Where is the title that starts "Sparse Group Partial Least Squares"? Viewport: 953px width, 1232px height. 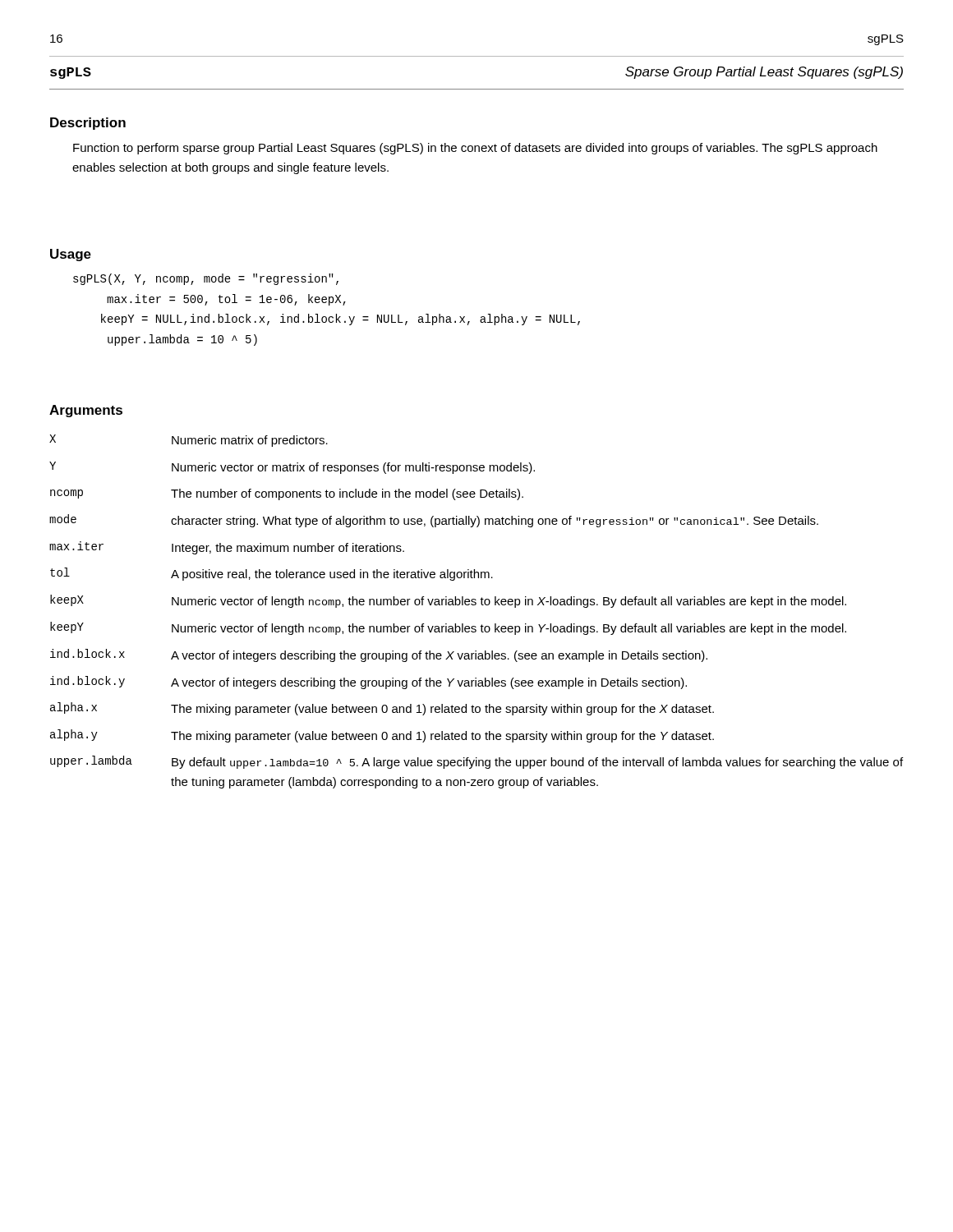tap(764, 72)
